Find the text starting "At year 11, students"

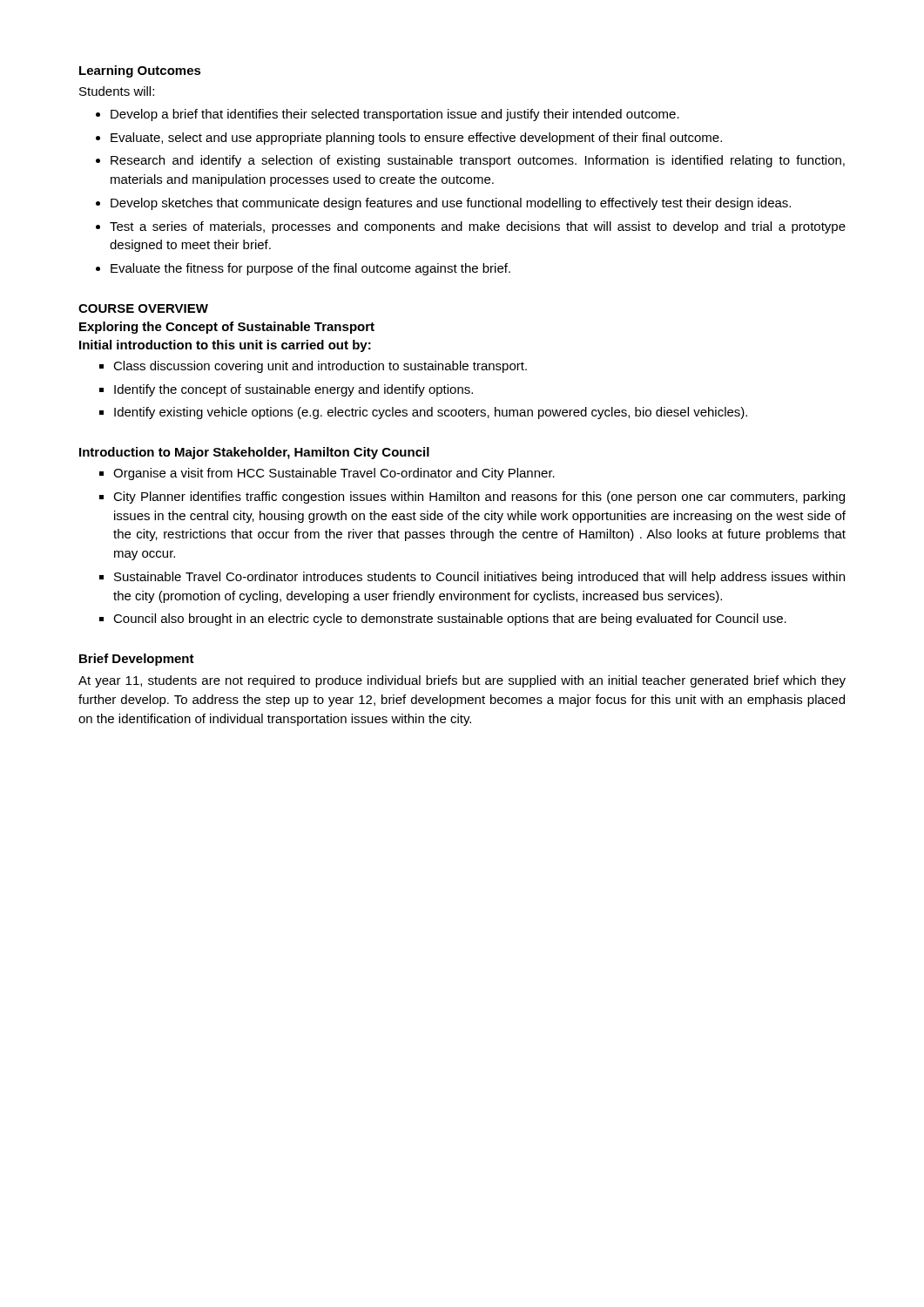tap(462, 699)
